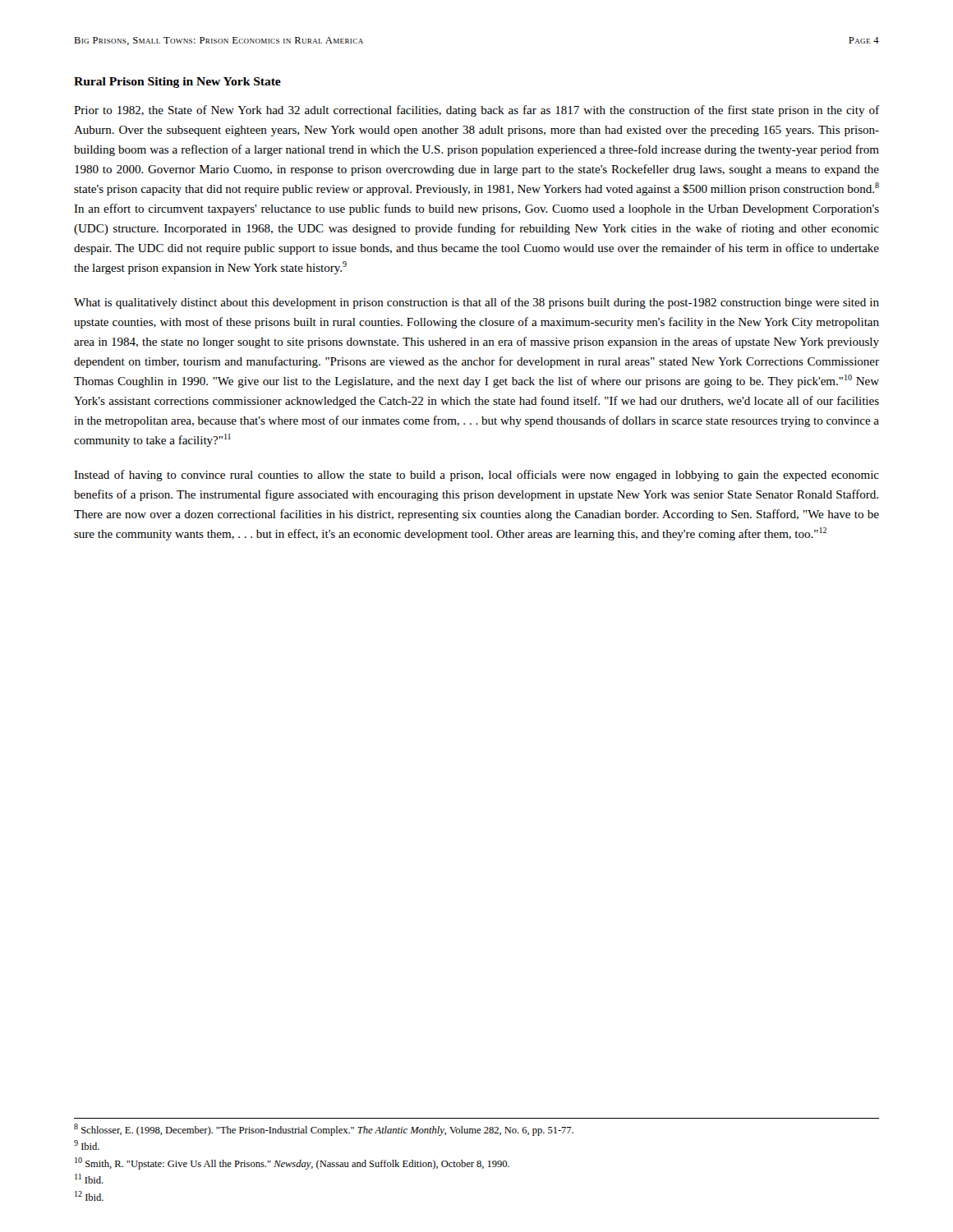Locate the text "11 Ibid."

click(89, 1180)
